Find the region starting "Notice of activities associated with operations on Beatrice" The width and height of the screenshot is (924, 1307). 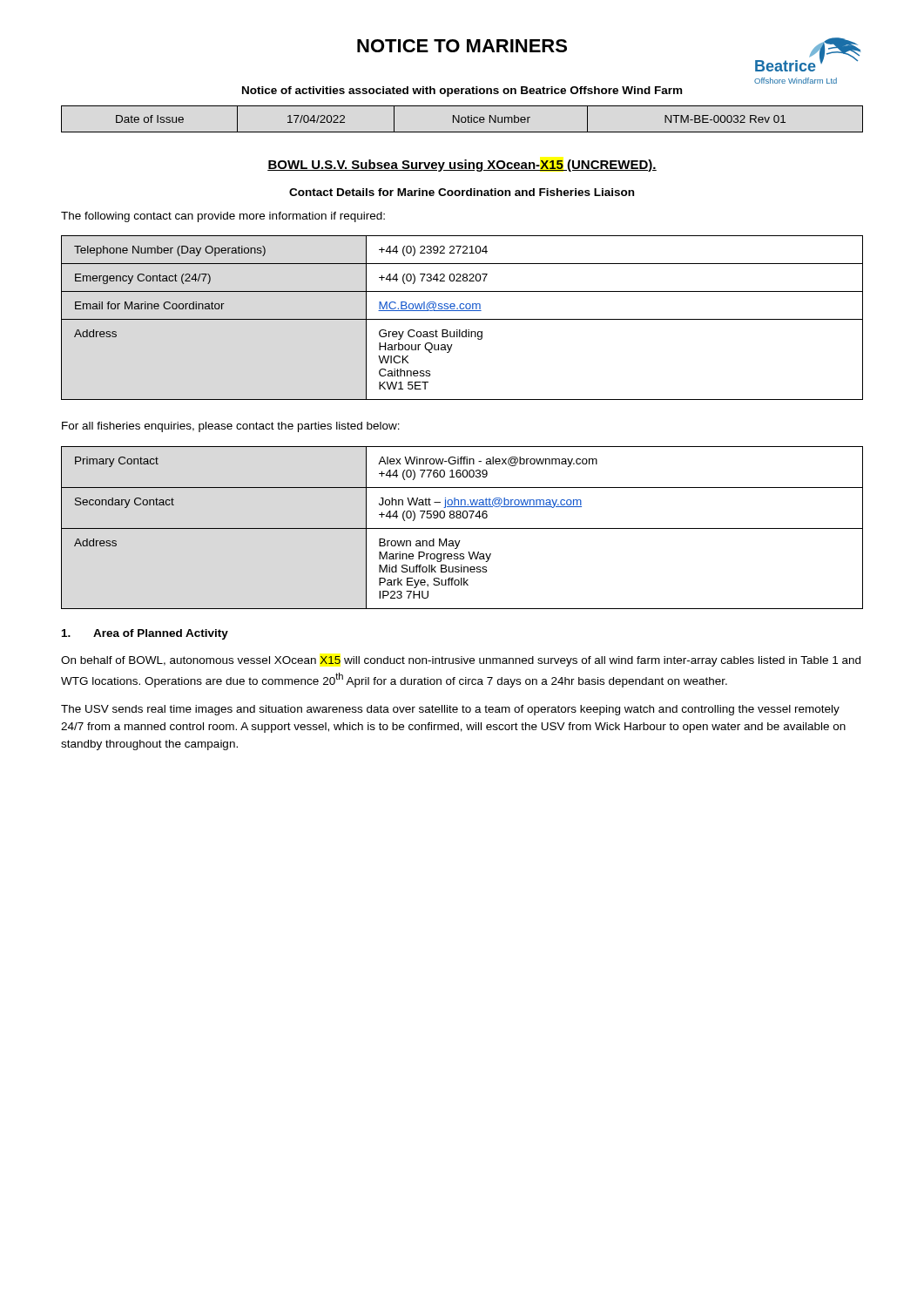[x=462, y=90]
